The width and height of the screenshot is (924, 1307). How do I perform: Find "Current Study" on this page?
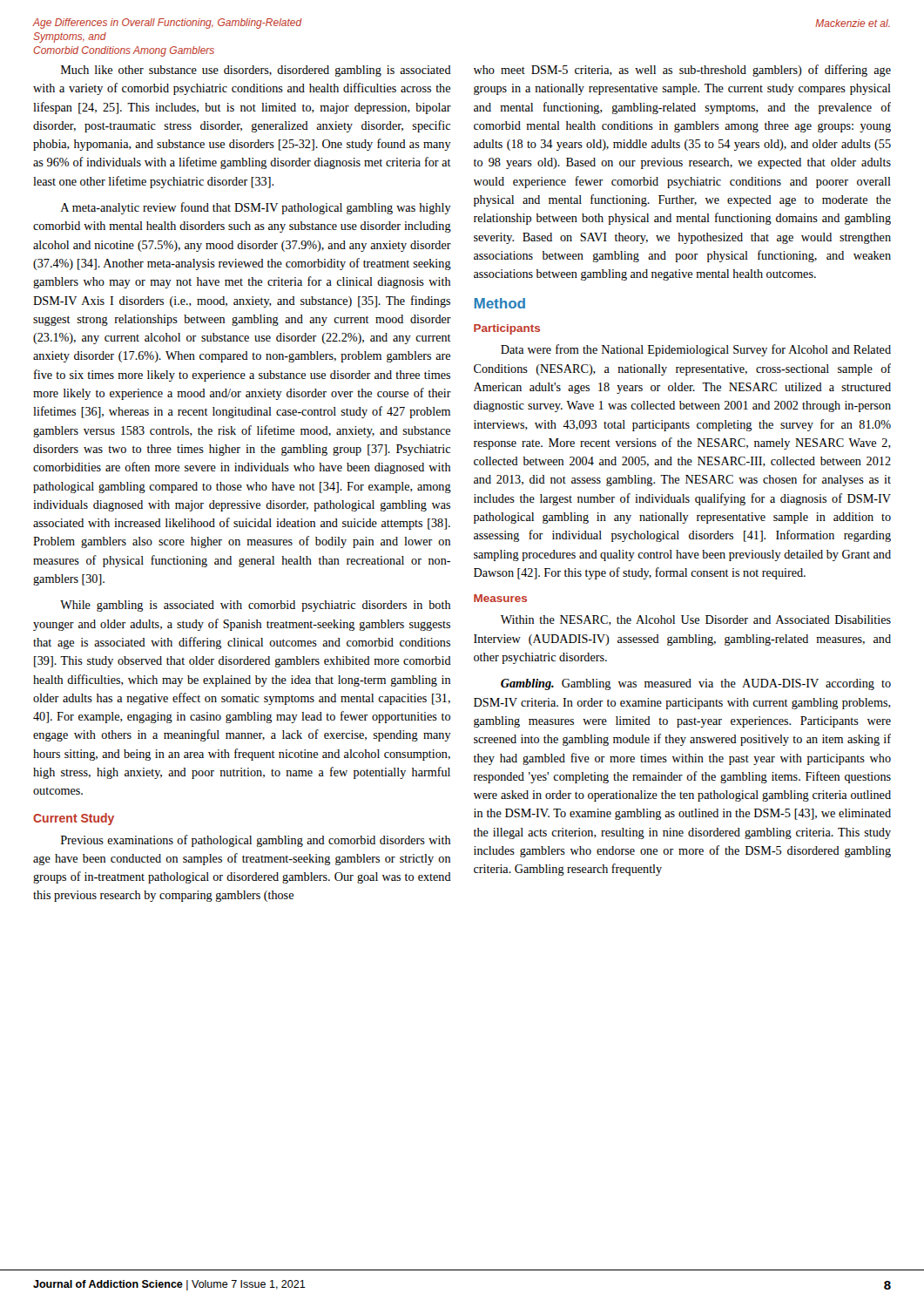click(x=74, y=818)
